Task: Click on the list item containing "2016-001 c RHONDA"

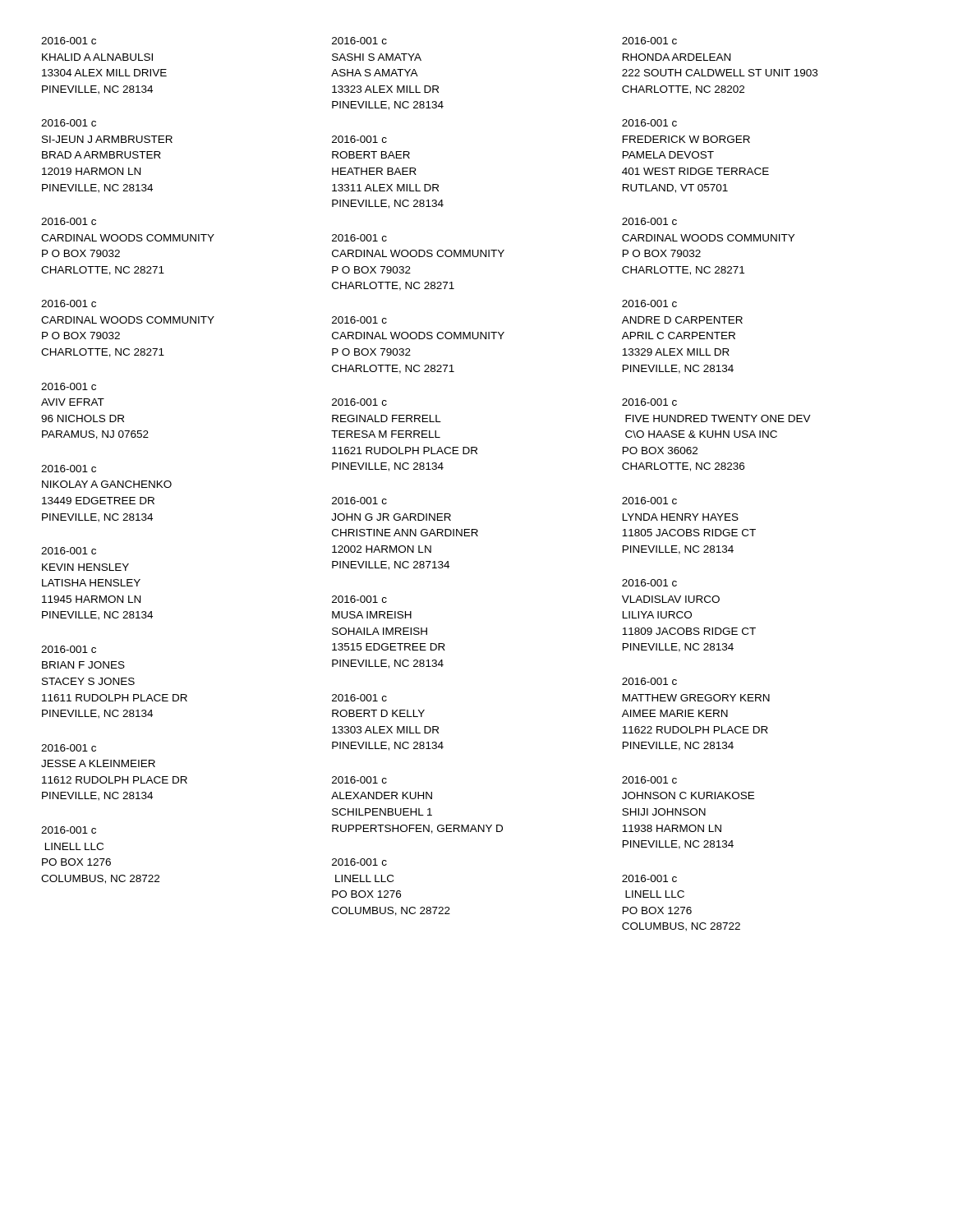Action: pos(767,65)
